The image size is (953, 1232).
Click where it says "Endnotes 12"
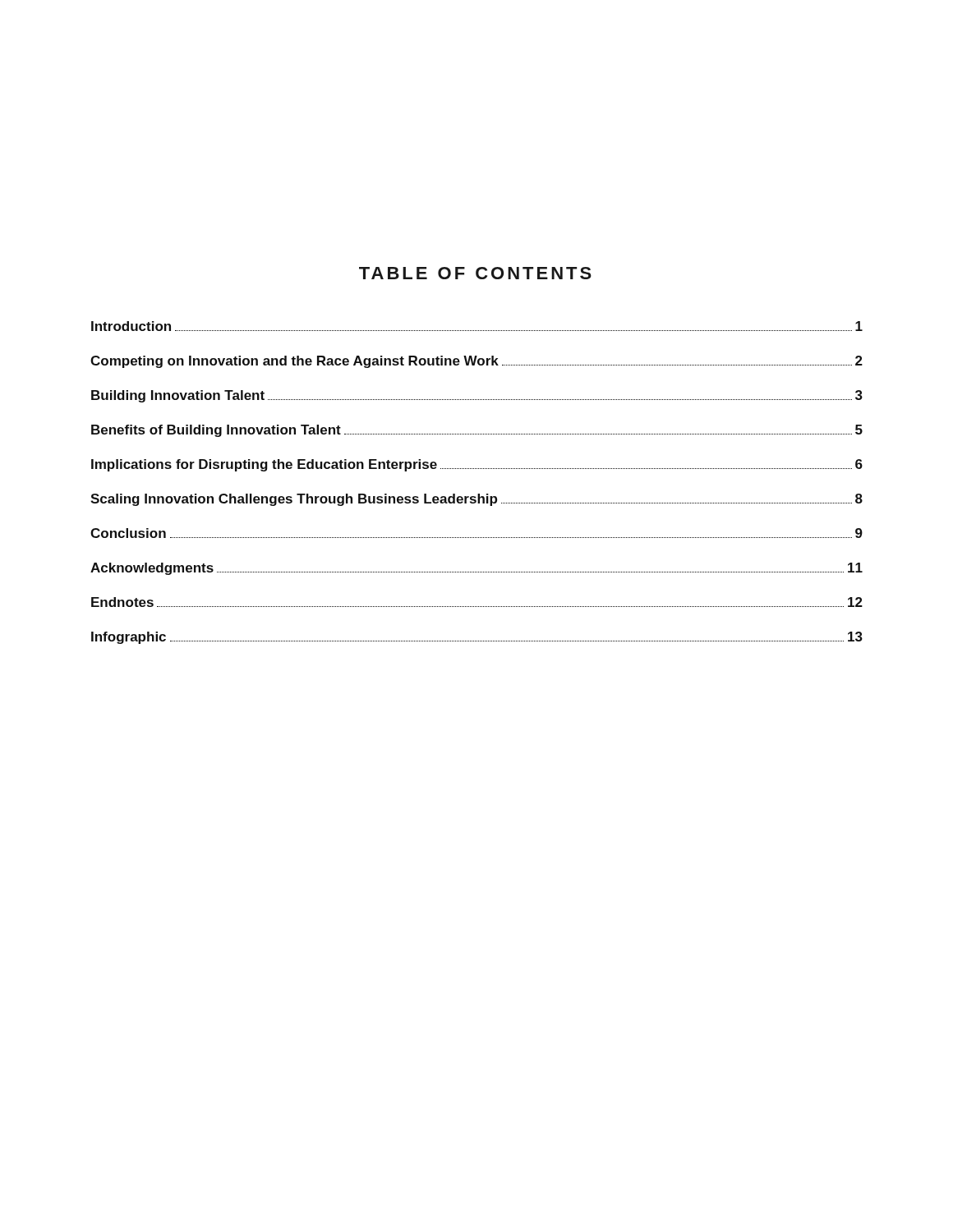click(476, 603)
